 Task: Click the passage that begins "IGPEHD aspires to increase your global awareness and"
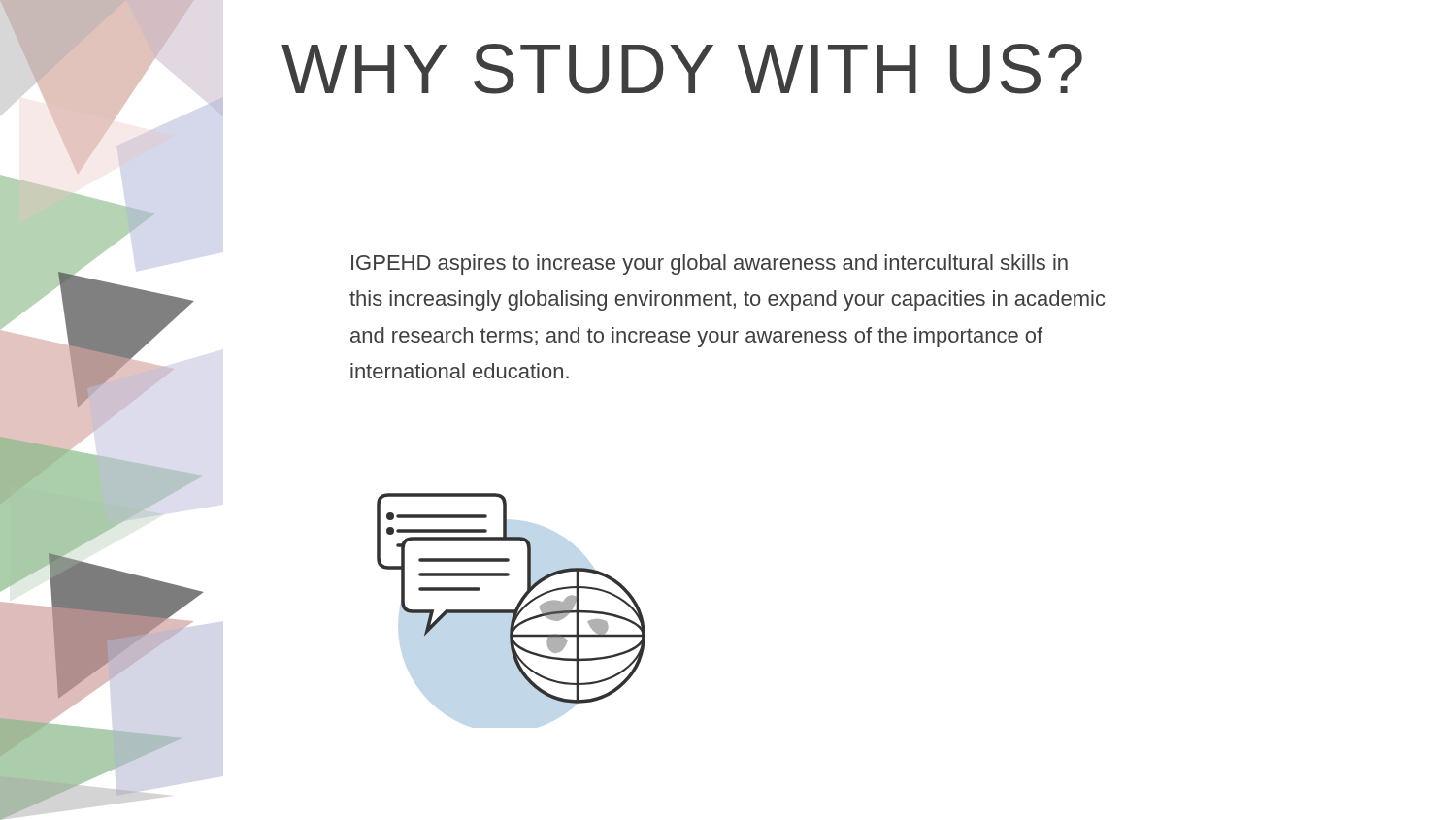tap(728, 317)
